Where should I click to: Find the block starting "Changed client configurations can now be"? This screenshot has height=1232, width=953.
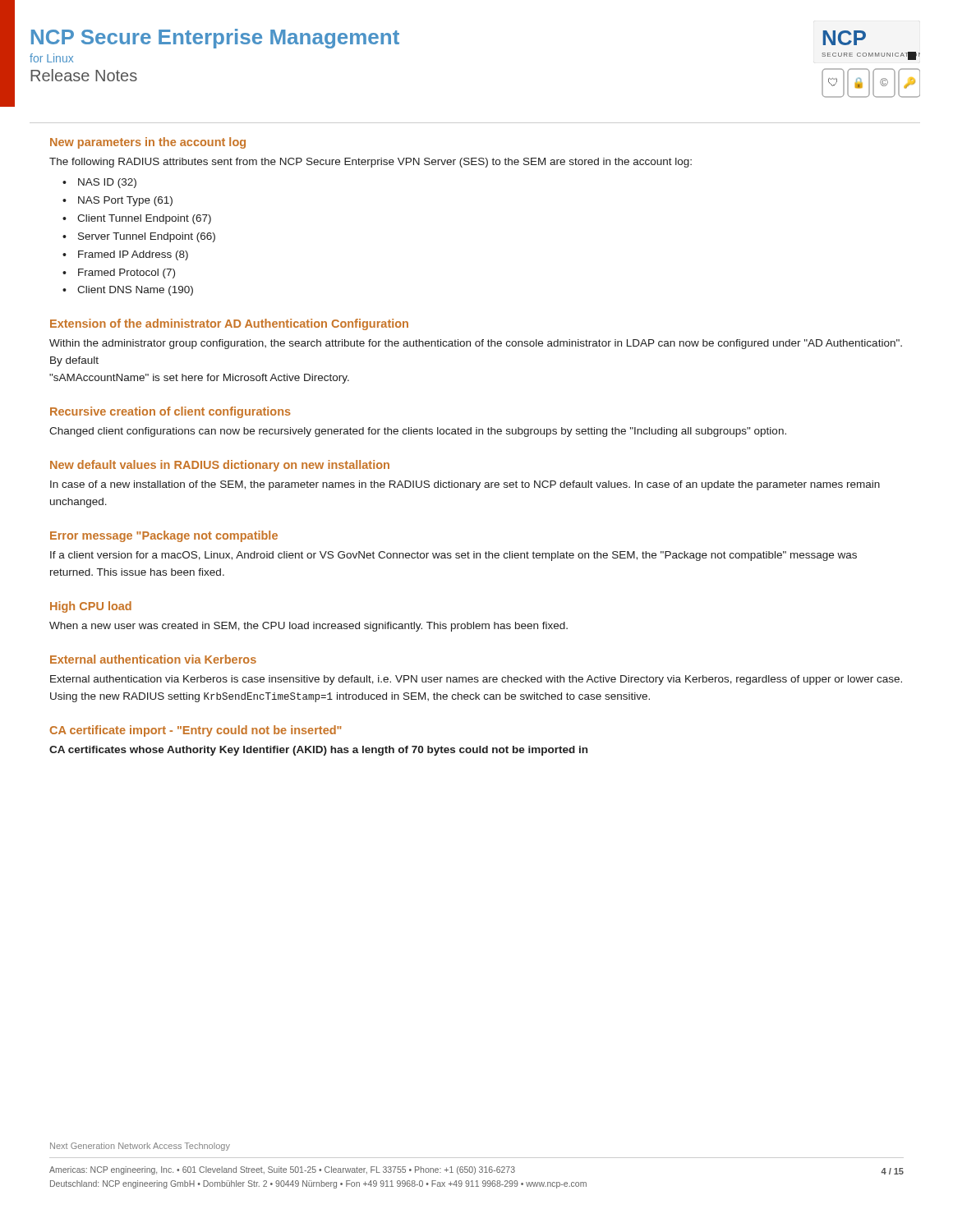coord(418,431)
